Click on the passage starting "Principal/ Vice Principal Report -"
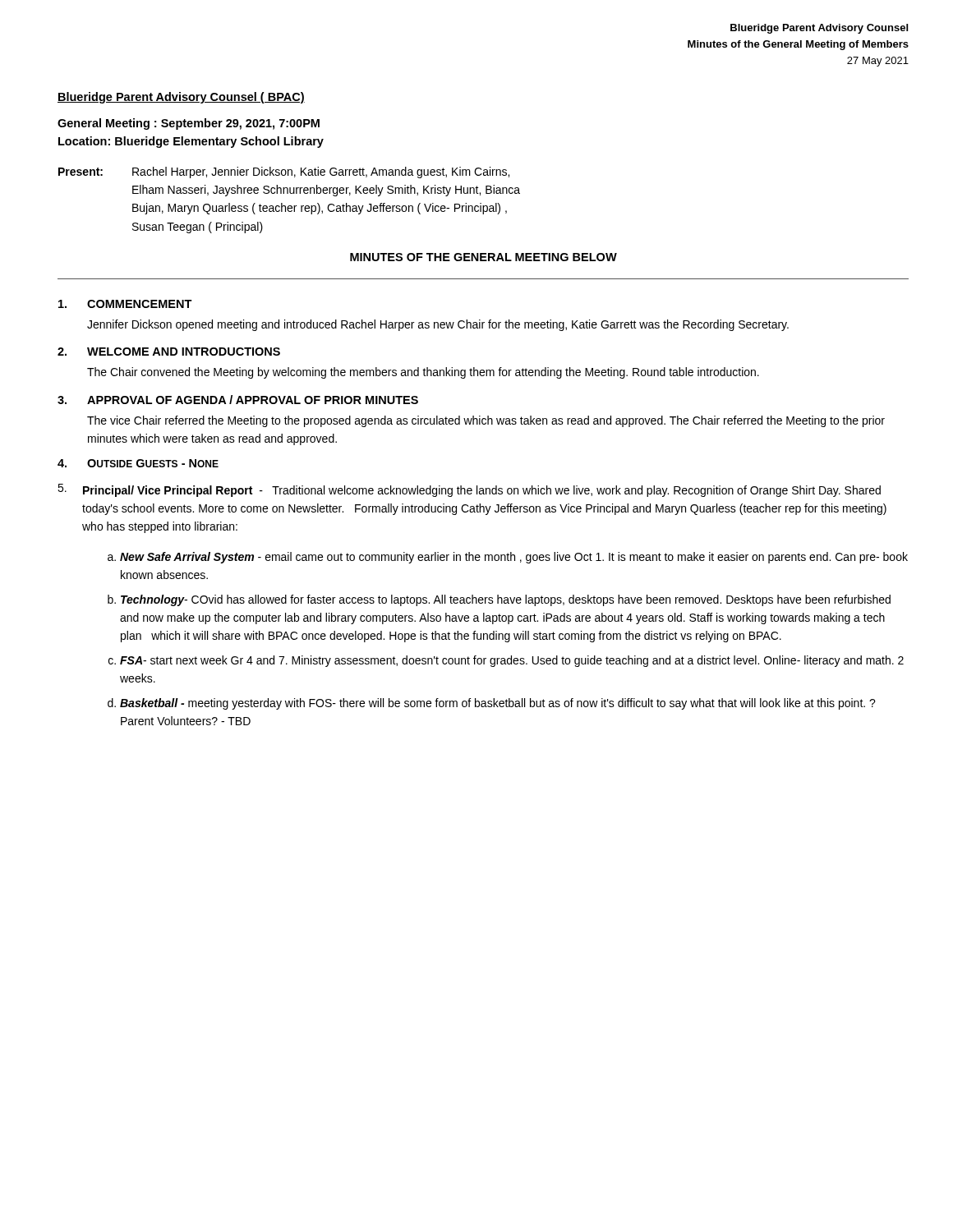Viewport: 953px width, 1232px height. click(483, 509)
